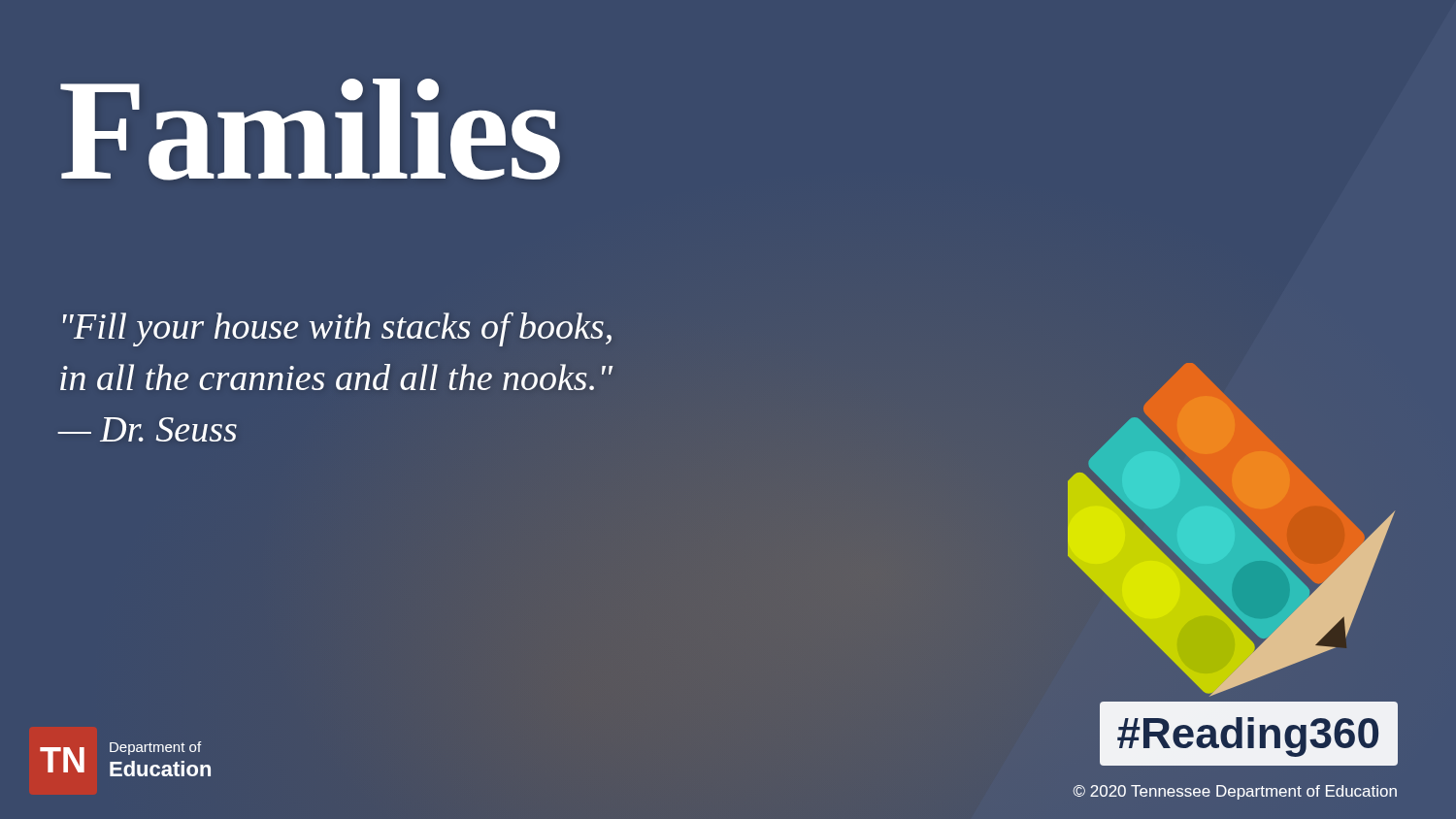Select the logo
This screenshot has height=819, width=1456.
click(121, 761)
